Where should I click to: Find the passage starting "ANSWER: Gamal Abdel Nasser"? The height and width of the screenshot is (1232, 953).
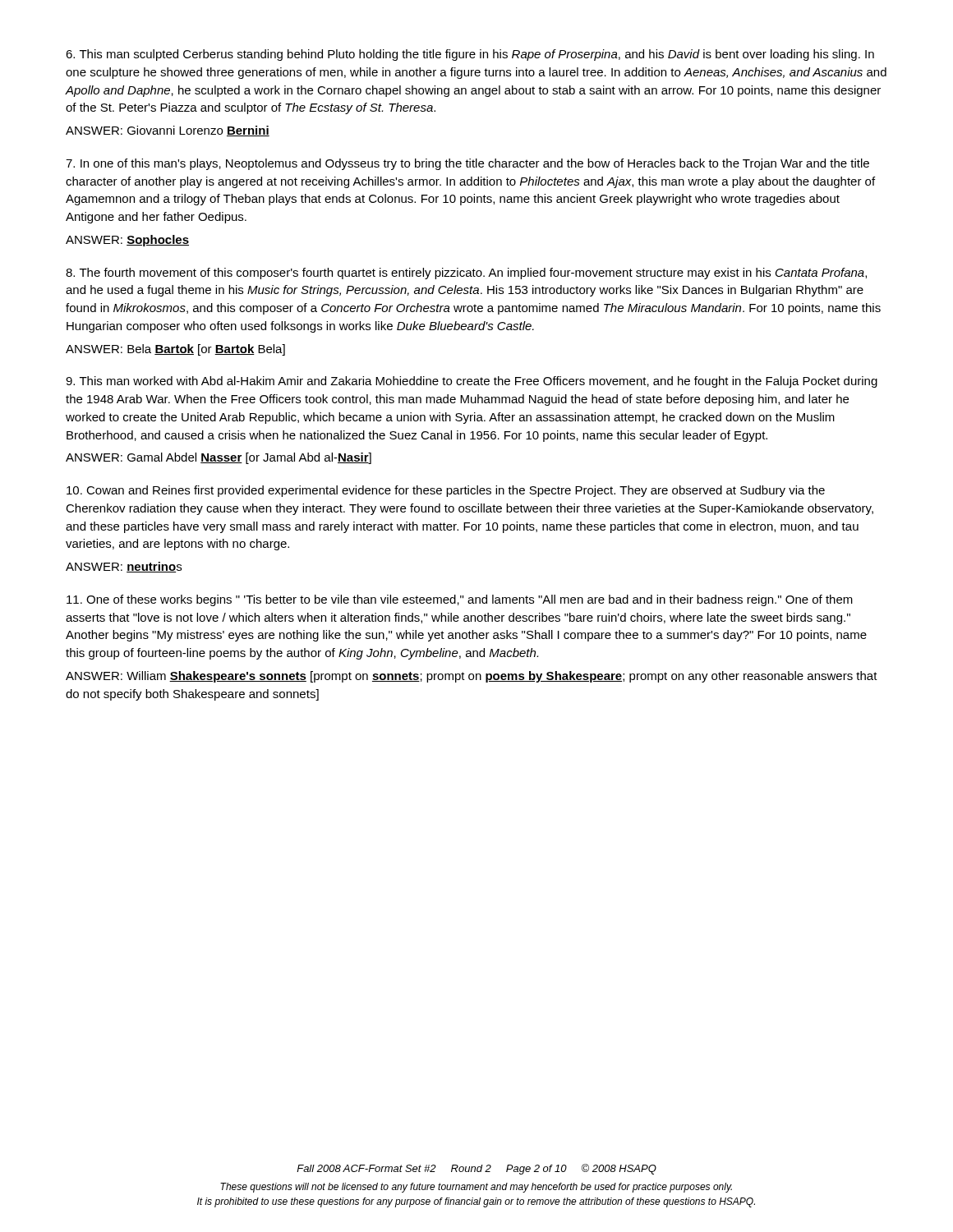[219, 457]
